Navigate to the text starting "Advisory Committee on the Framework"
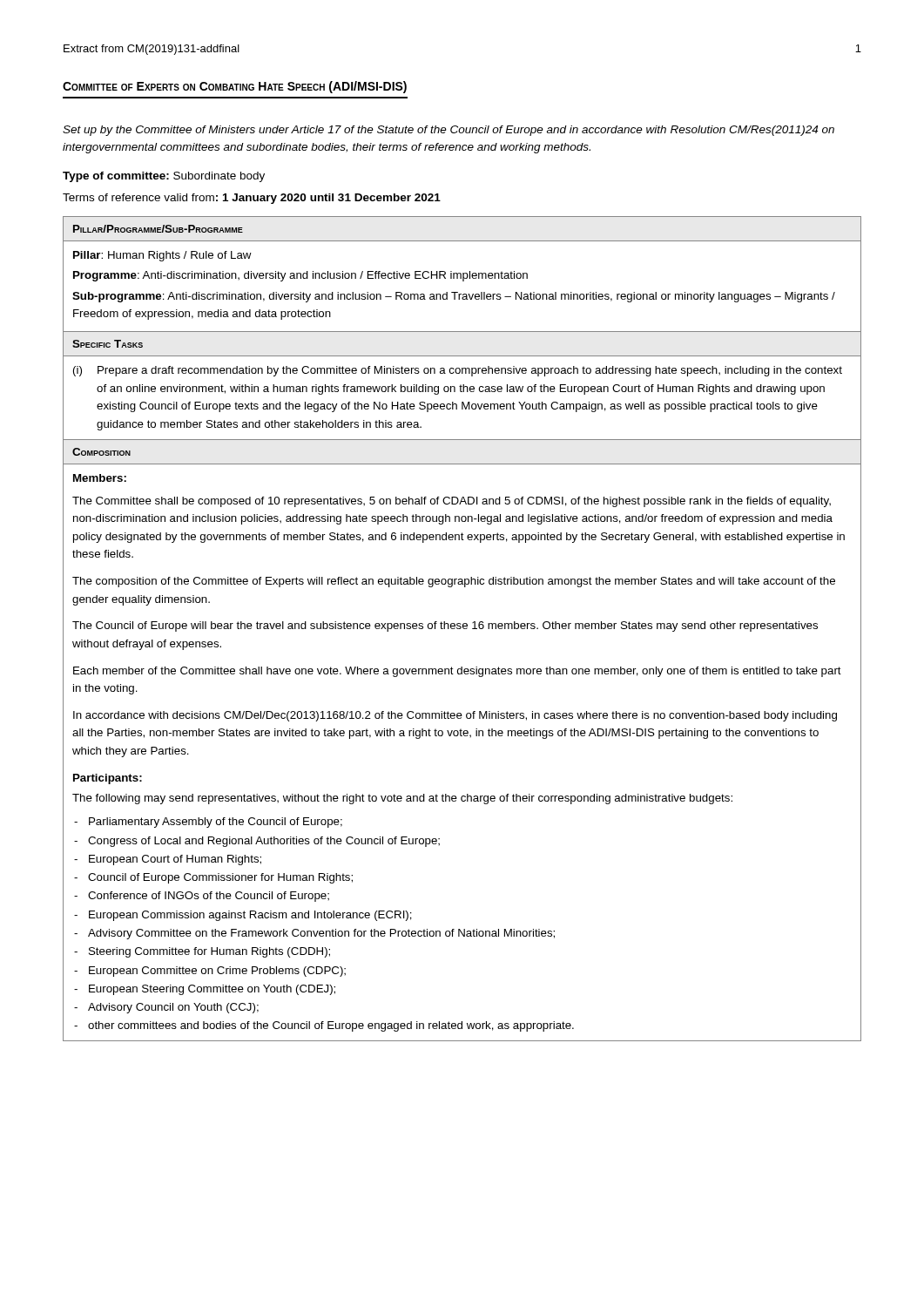This screenshot has height=1307, width=924. 322,933
